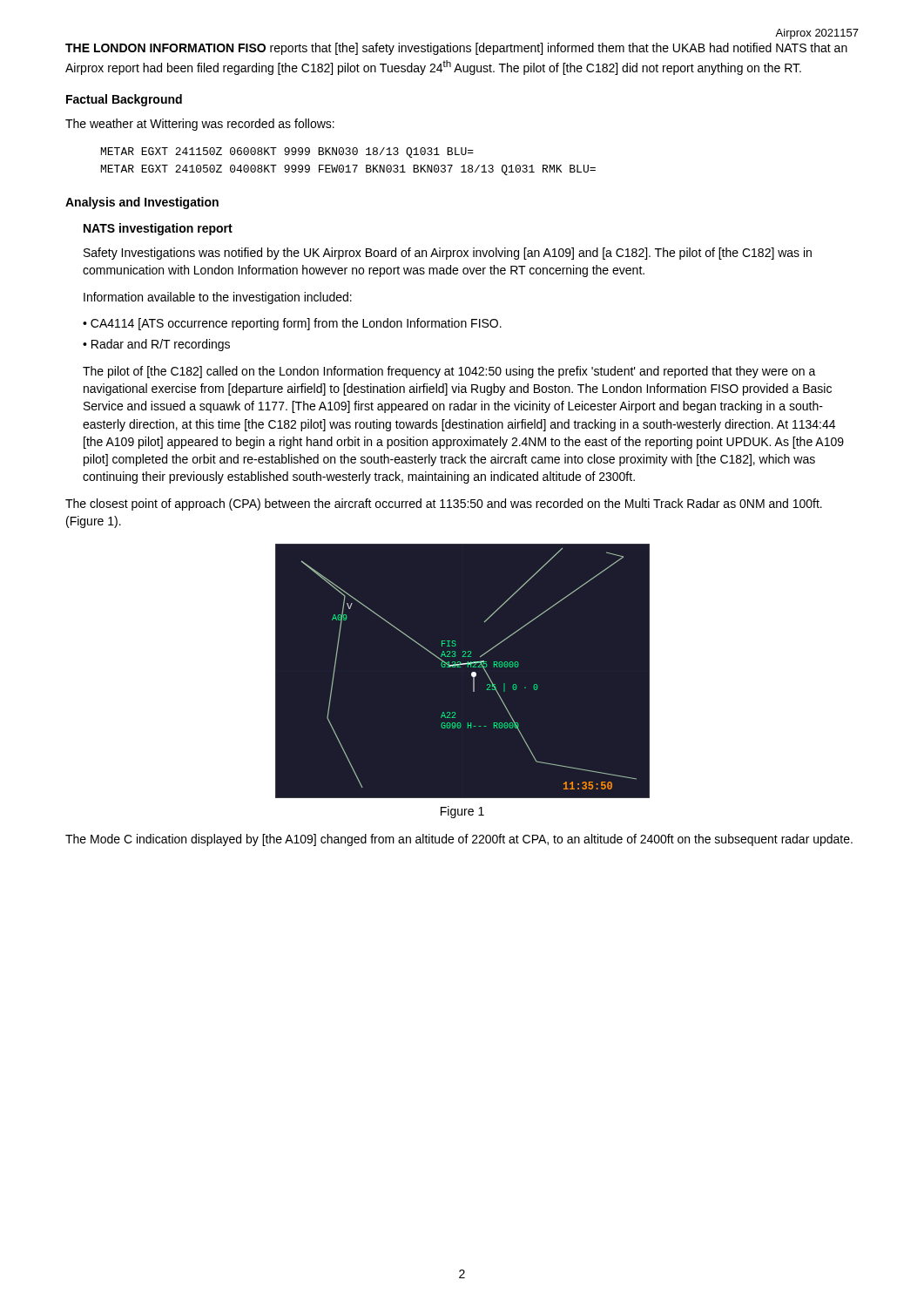Locate the text "NATS investigation report"
The height and width of the screenshot is (1307, 924).
pyautogui.click(x=157, y=228)
